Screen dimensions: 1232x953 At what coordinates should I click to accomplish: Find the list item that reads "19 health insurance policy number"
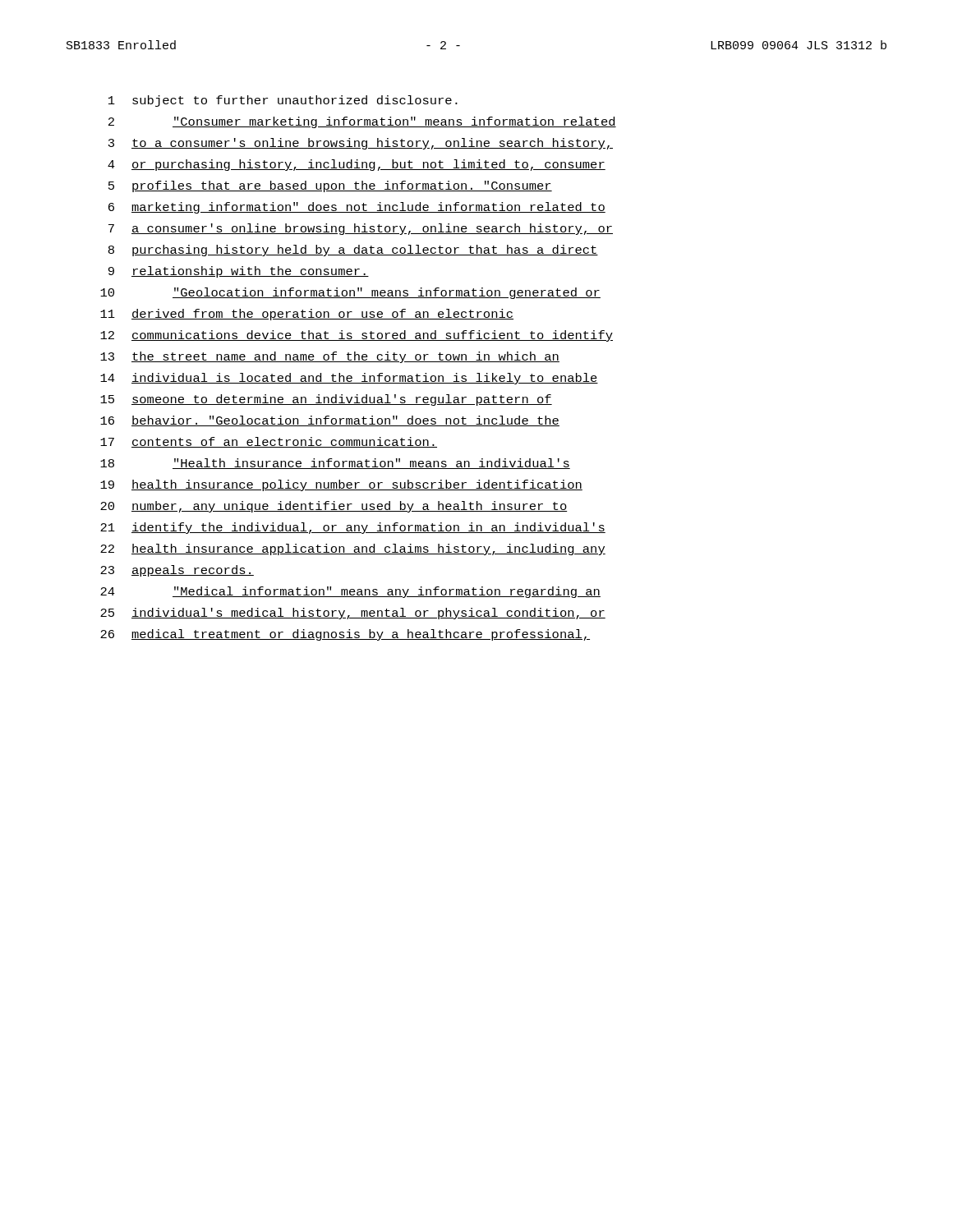[476, 485]
